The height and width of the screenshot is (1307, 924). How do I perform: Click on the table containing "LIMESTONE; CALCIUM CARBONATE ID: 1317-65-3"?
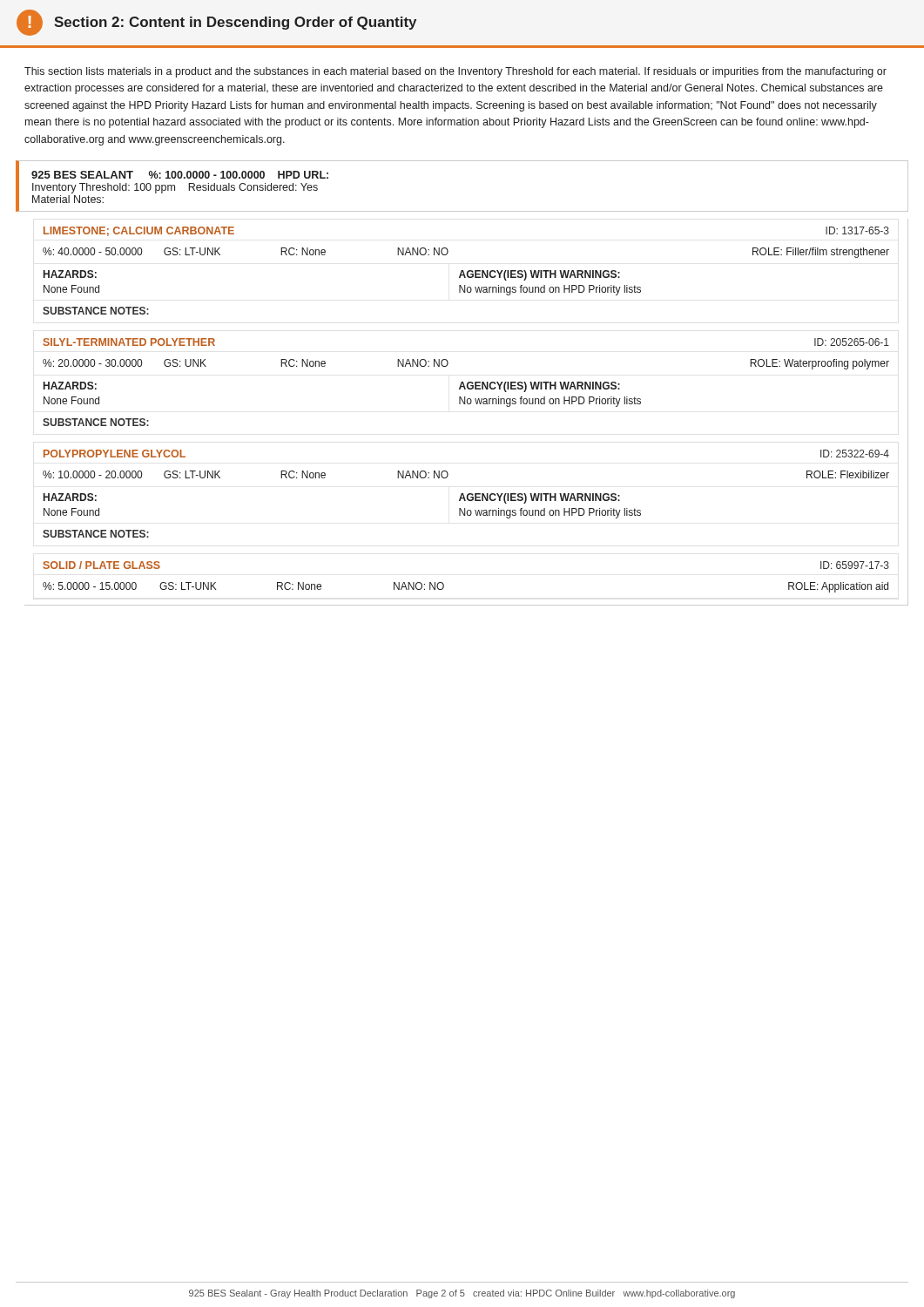click(x=466, y=271)
